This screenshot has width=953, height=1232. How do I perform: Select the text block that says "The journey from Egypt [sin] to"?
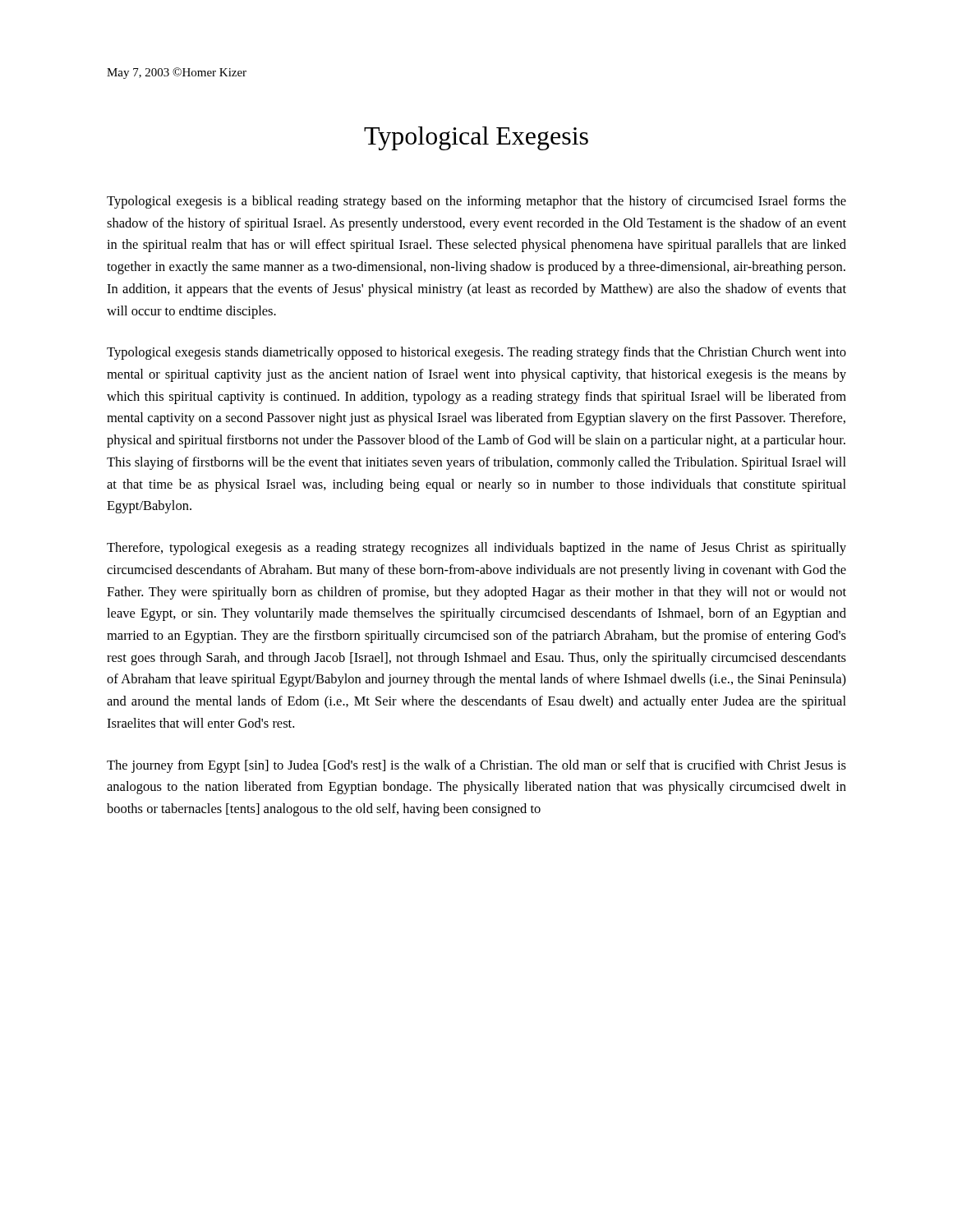click(476, 787)
